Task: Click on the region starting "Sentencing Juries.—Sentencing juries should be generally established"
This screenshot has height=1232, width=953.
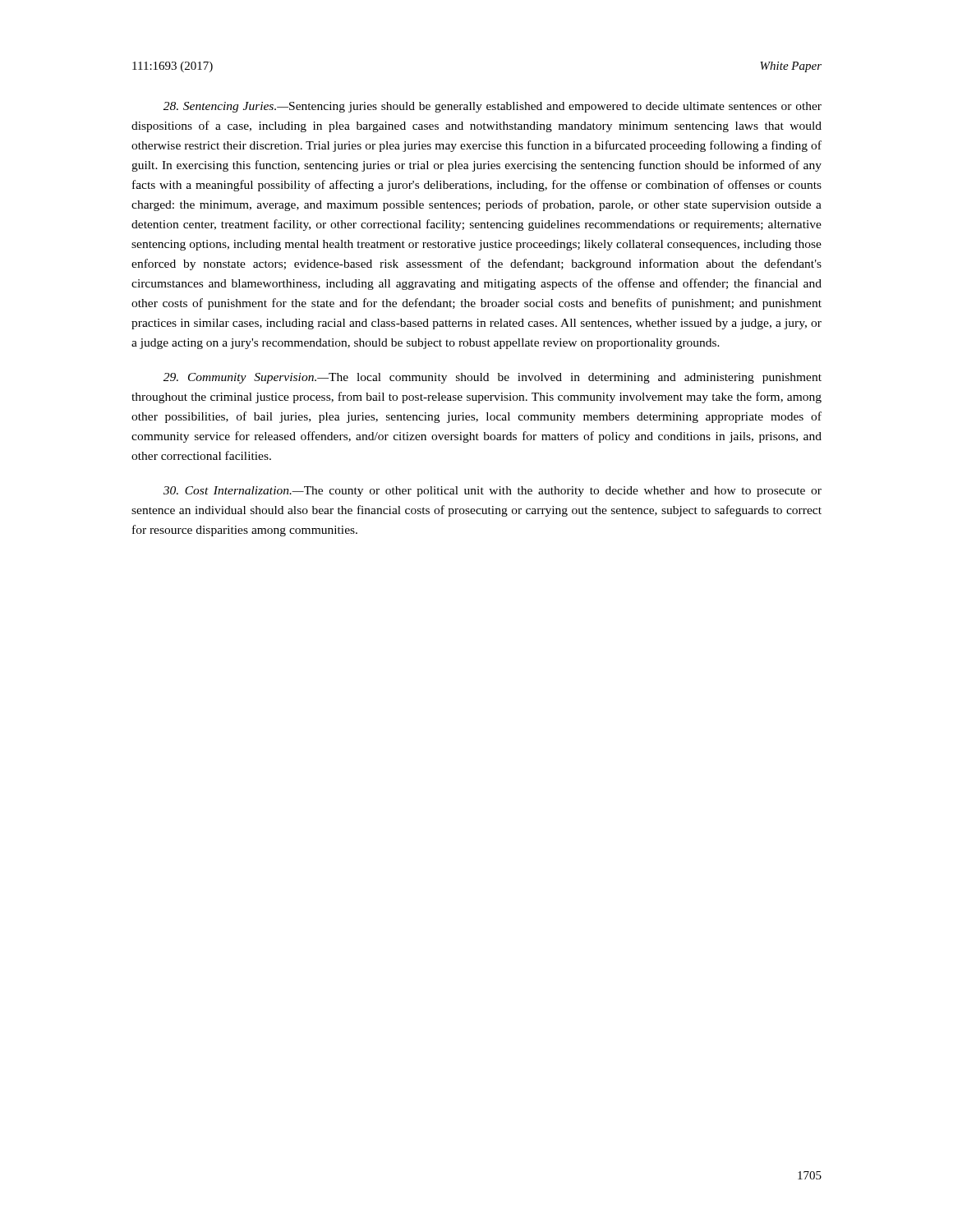Action: (x=476, y=224)
